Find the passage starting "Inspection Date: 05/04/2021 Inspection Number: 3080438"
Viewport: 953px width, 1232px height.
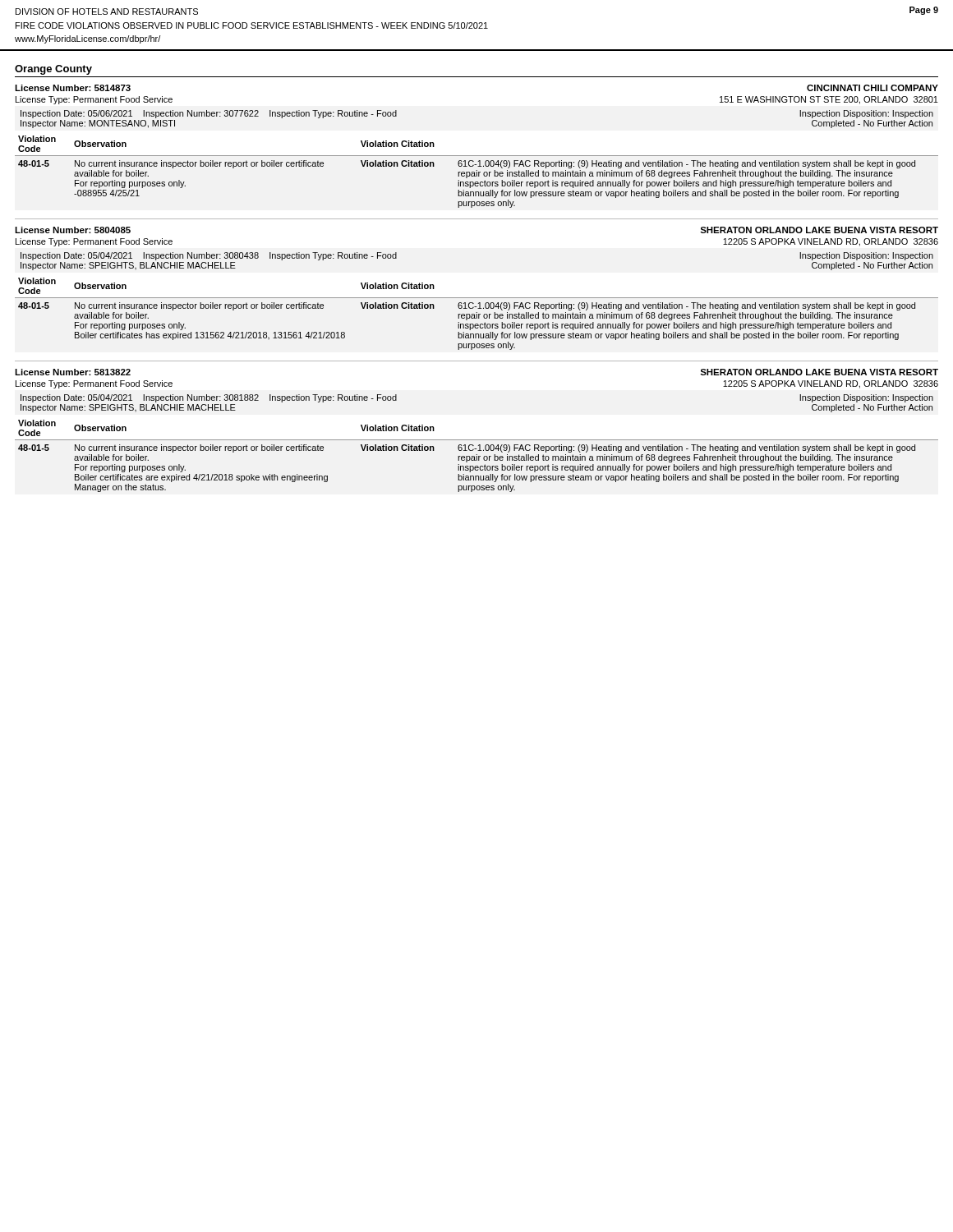(x=73, y=256)
